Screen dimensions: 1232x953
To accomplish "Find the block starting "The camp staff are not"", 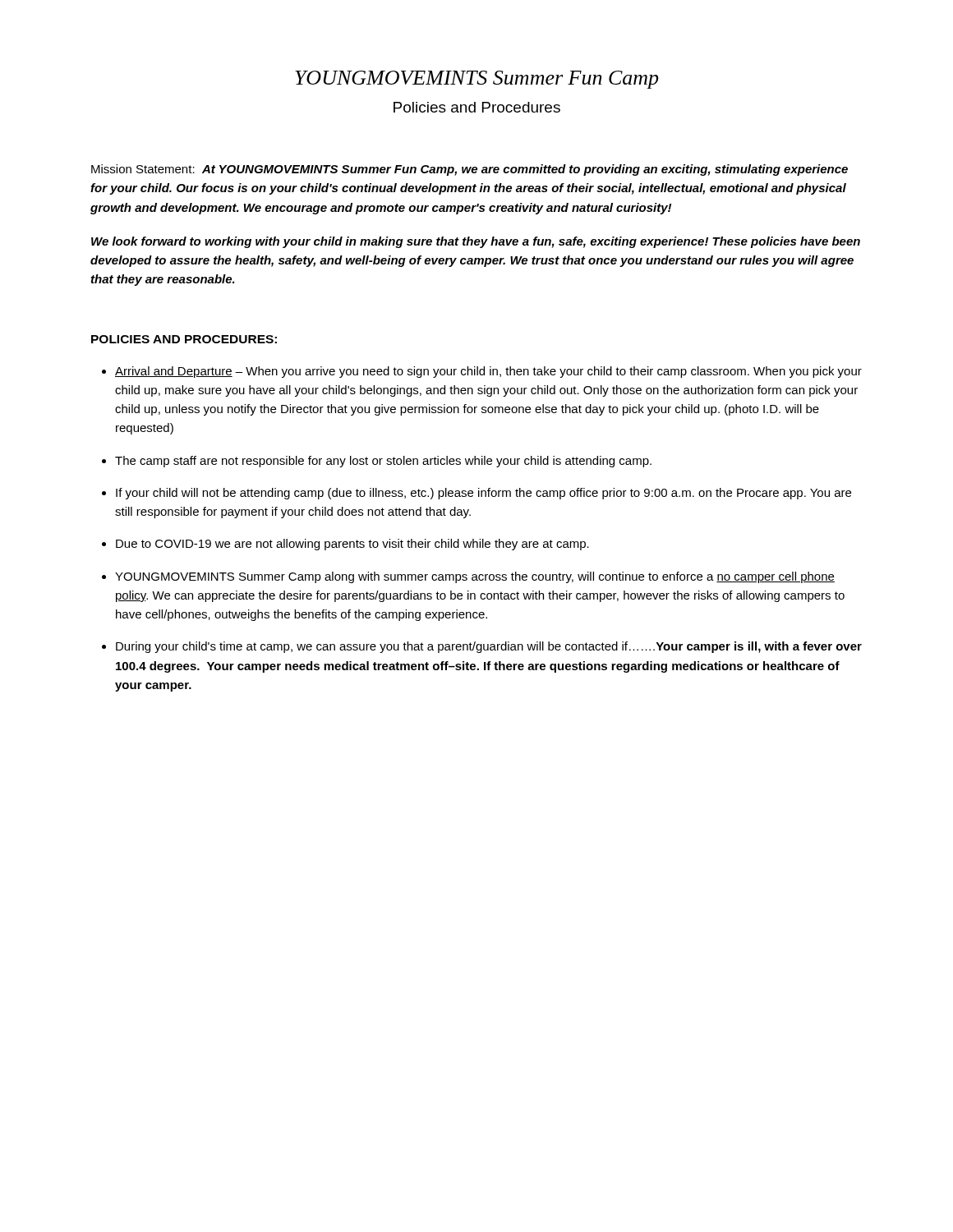I will click(x=384, y=460).
